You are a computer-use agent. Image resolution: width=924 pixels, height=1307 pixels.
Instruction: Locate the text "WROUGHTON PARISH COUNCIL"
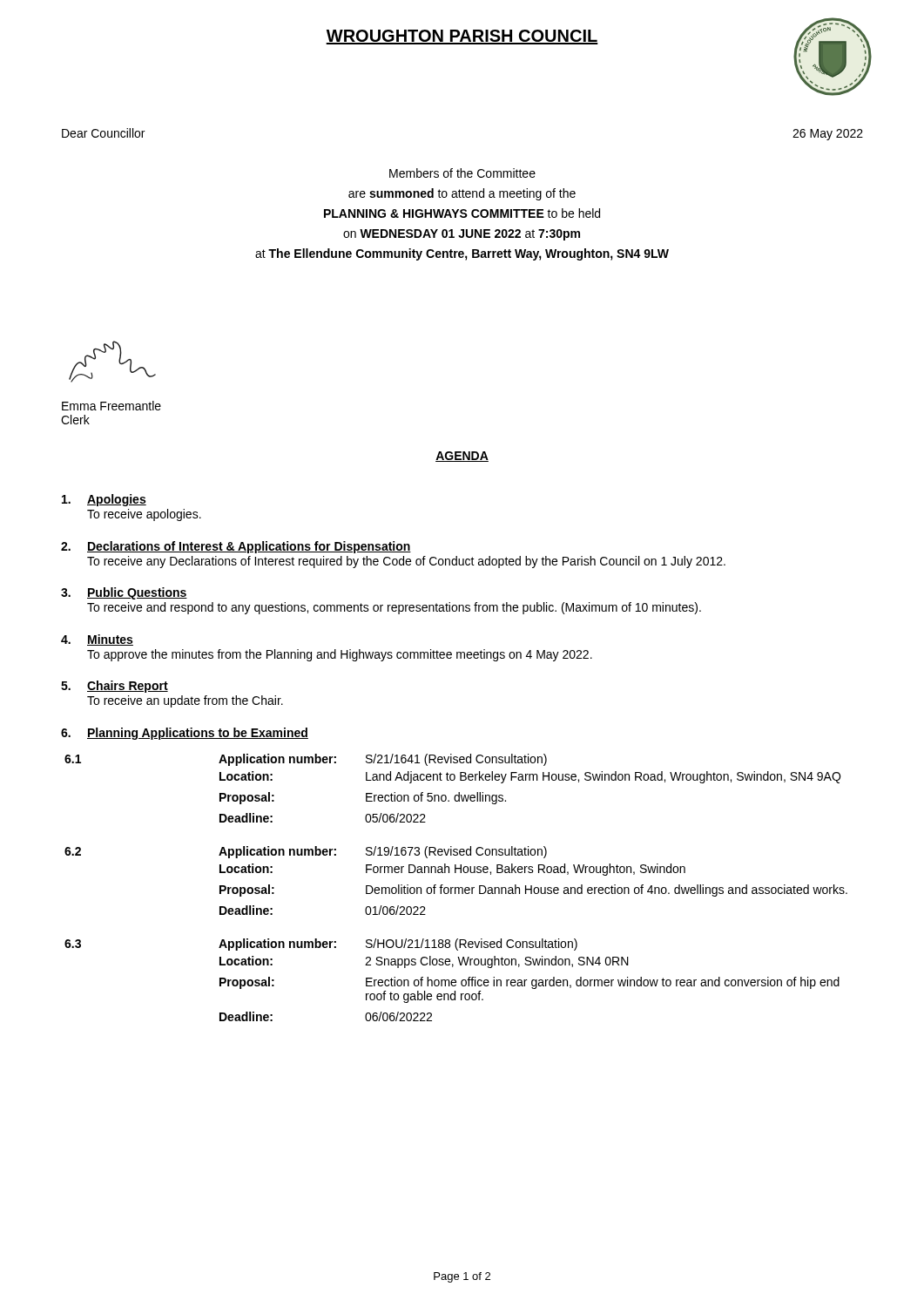coord(462,37)
